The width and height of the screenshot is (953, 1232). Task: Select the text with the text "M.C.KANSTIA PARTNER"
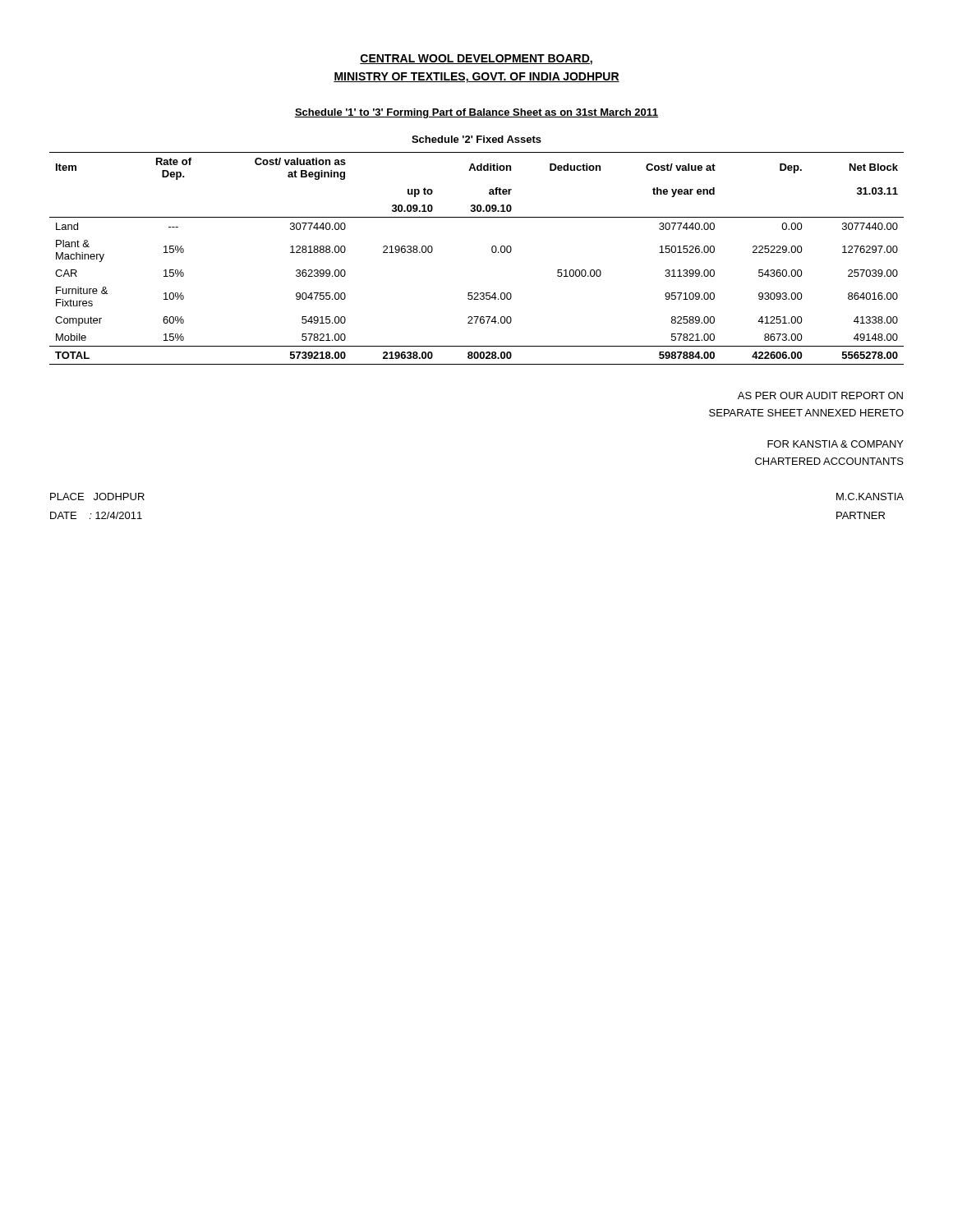point(870,506)
